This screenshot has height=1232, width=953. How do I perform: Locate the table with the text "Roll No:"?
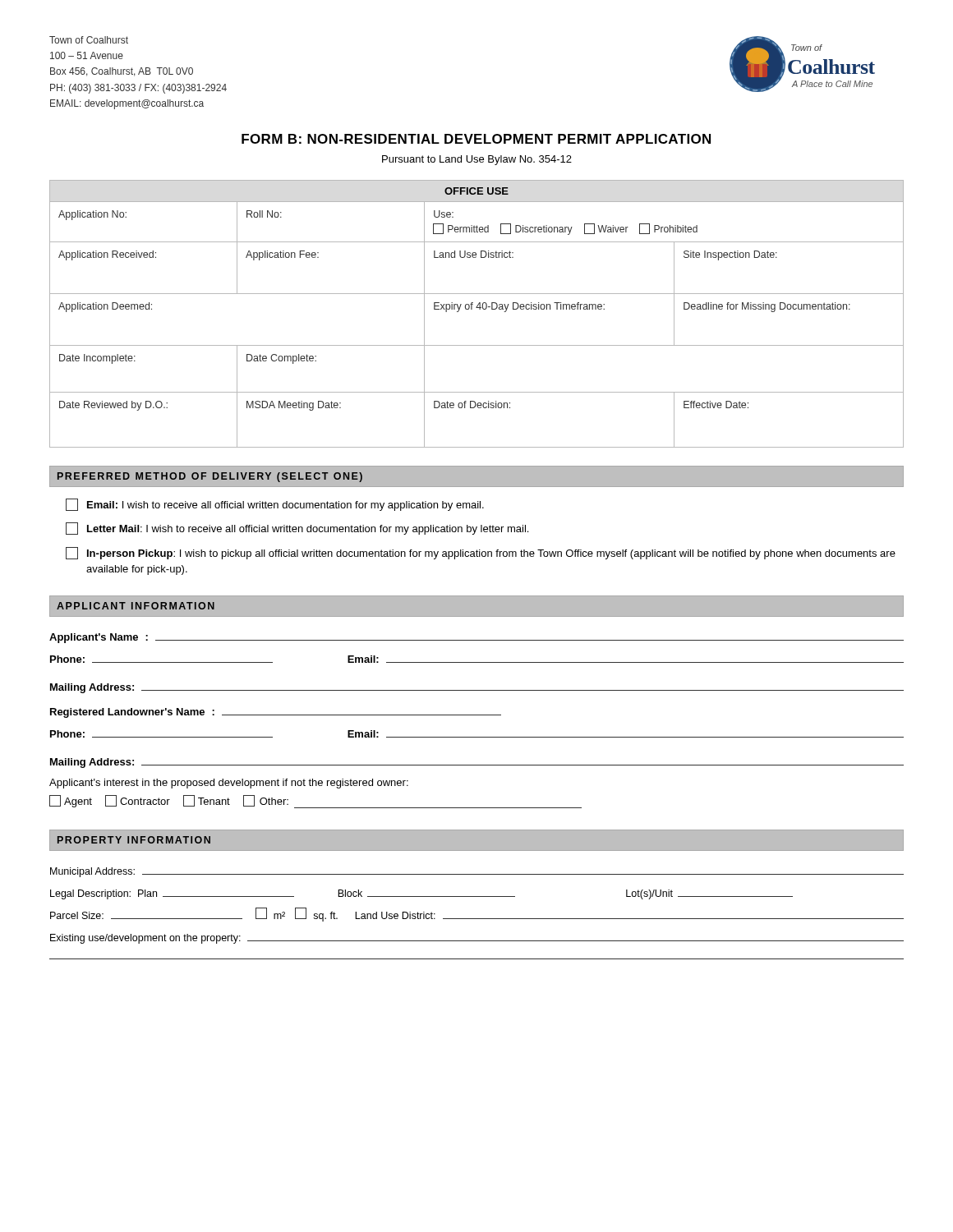pos(476,314)
